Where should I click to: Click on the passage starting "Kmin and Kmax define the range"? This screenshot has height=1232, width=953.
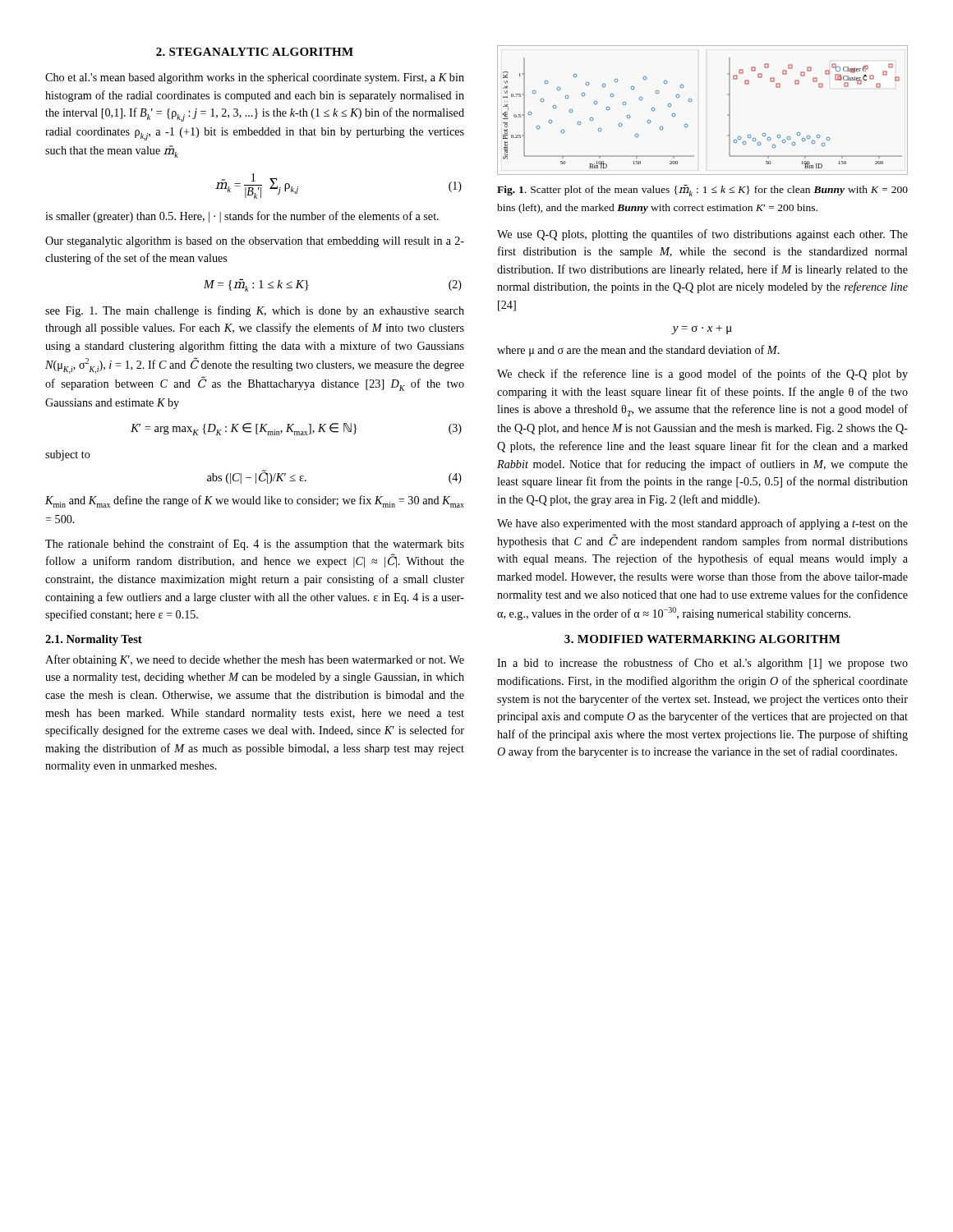[x=255, y=510]
